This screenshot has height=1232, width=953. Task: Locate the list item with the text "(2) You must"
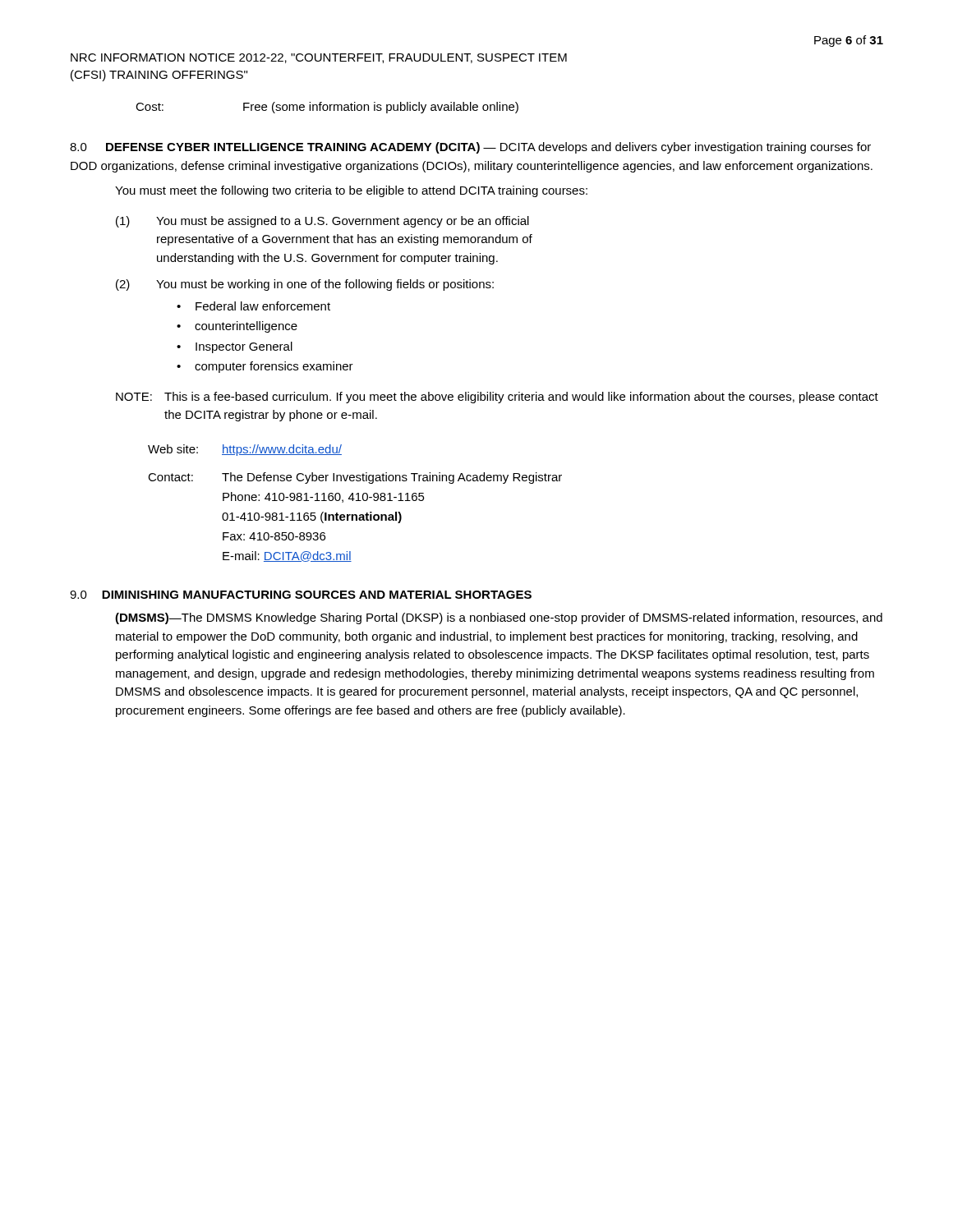(305, 284)
